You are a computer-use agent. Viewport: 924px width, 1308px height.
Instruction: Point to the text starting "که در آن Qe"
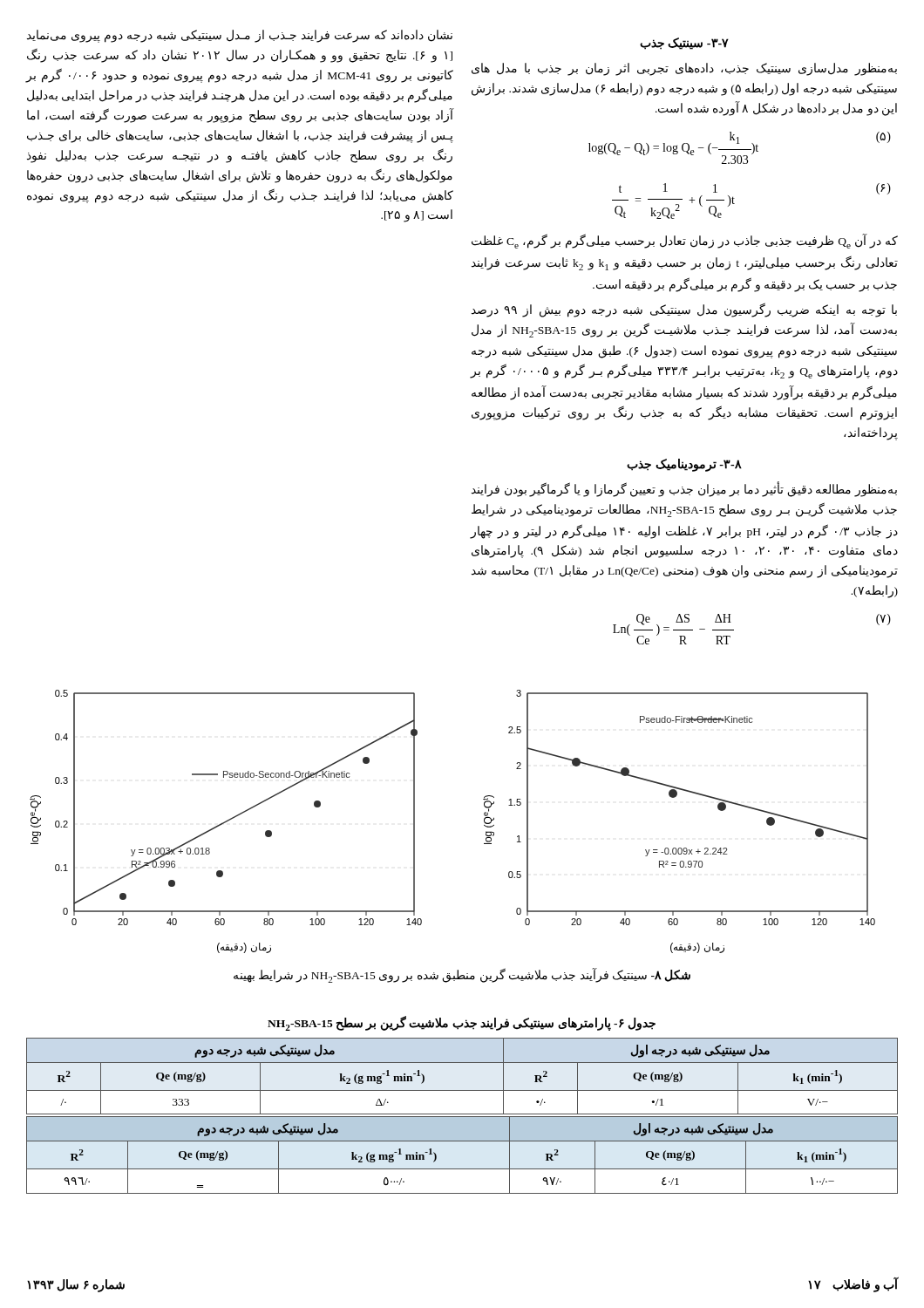(x=684, y=263)
